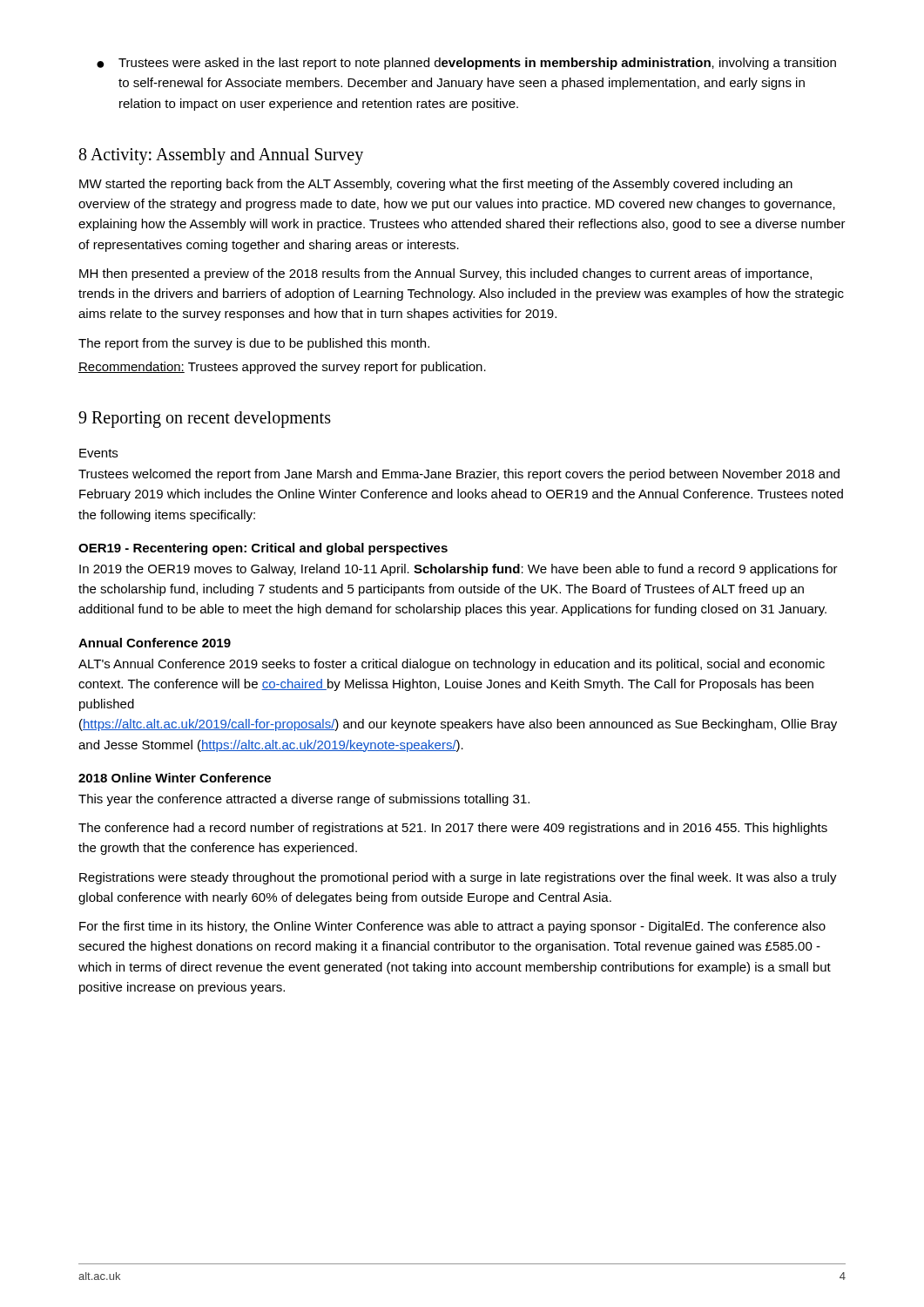Screen dimensions: 1307x924
Task: Find the element starting "This year the conference attracted"
Action: tap(305, 798)
